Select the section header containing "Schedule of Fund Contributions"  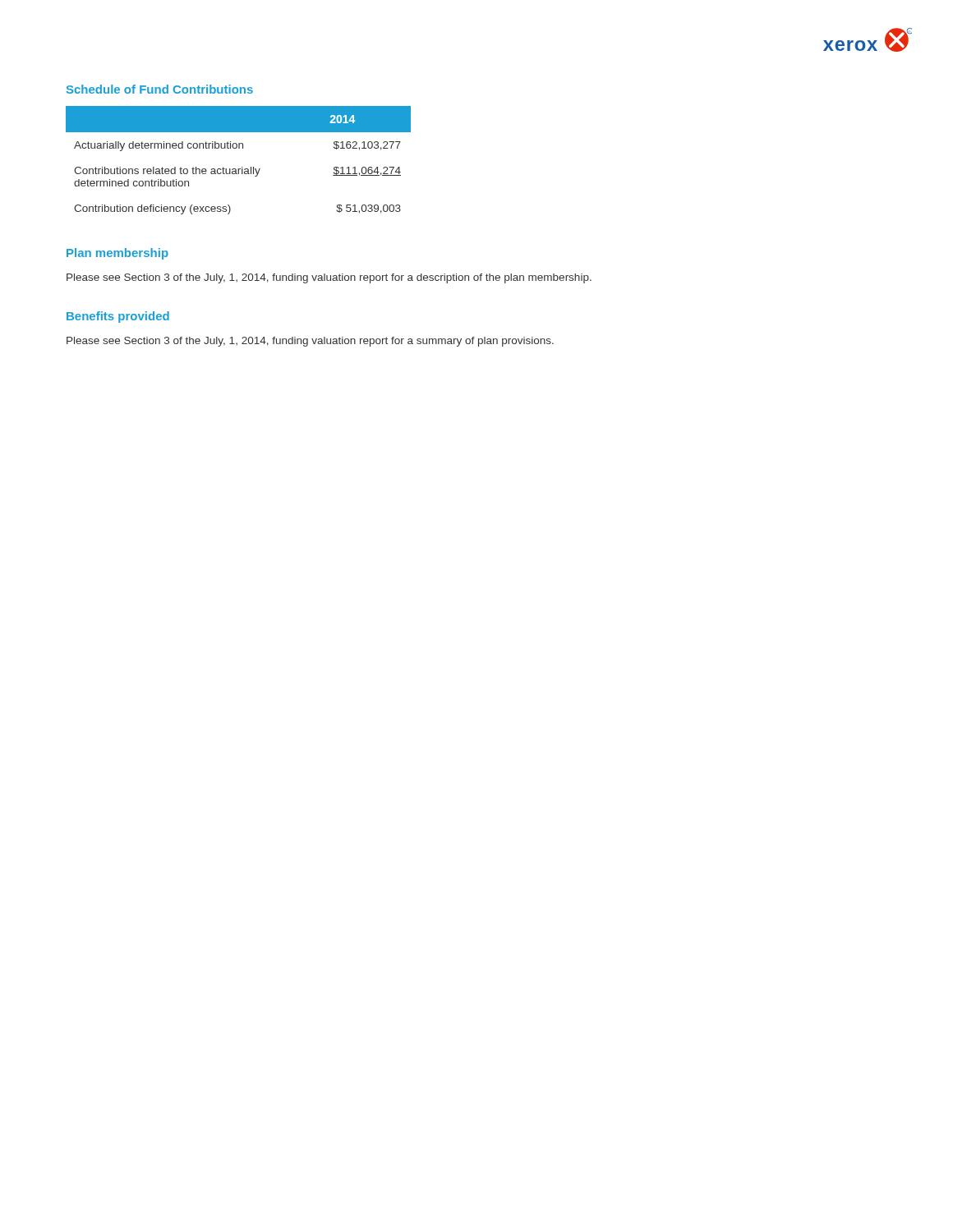(x=160, y=89)
